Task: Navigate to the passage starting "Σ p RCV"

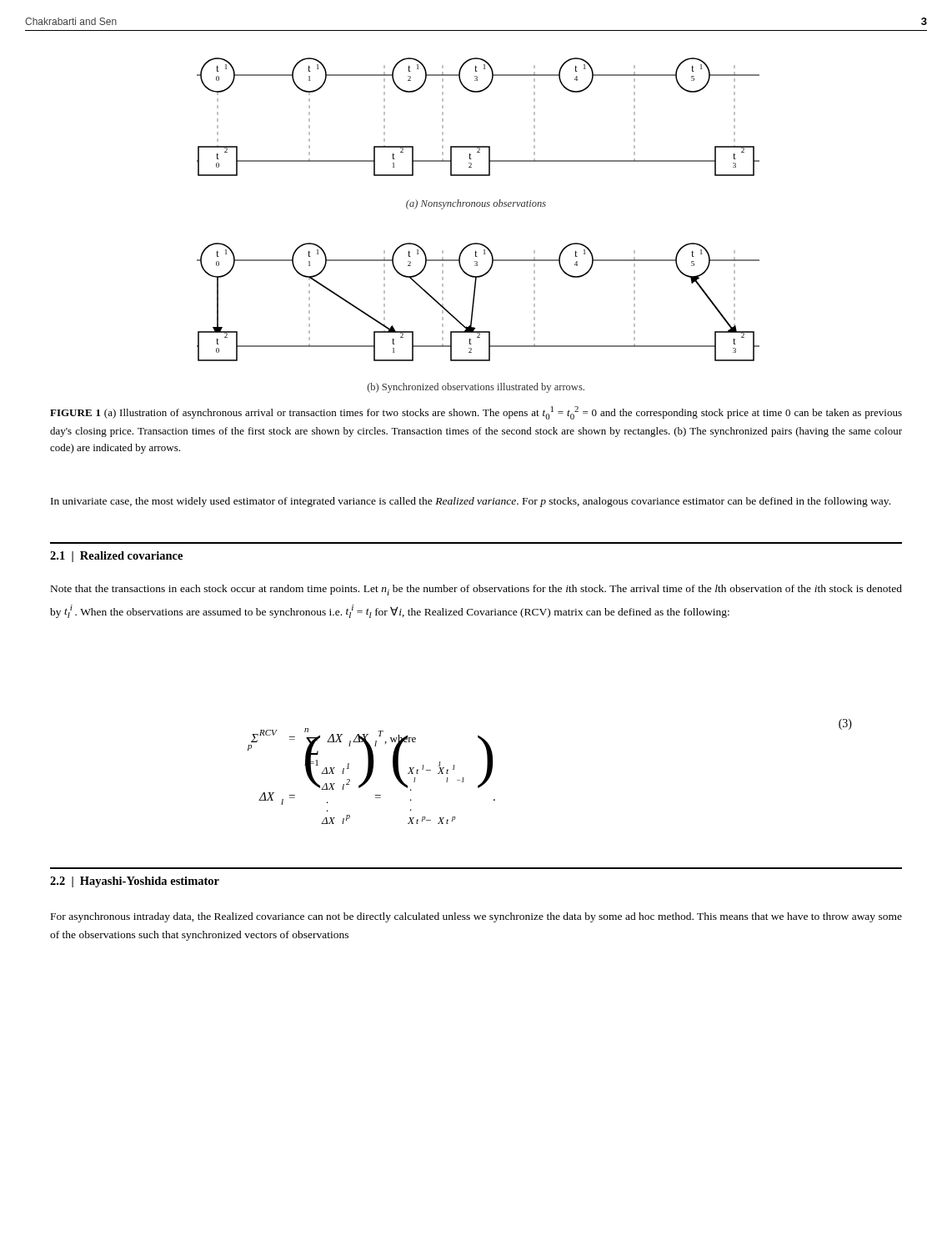Action: [x=368, y=754]
